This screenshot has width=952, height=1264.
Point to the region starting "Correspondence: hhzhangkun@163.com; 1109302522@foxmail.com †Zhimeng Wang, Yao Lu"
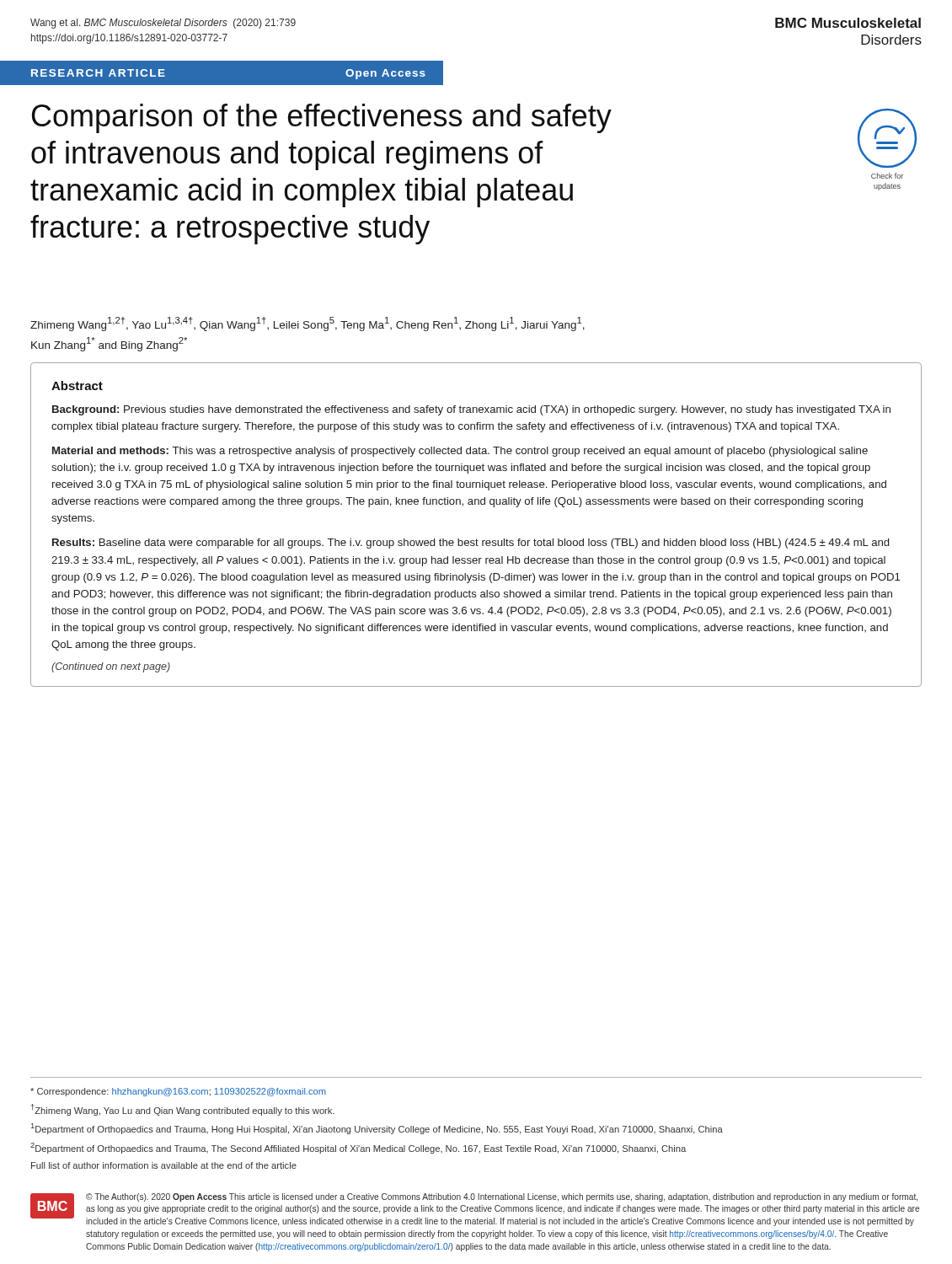(476, 1129)
